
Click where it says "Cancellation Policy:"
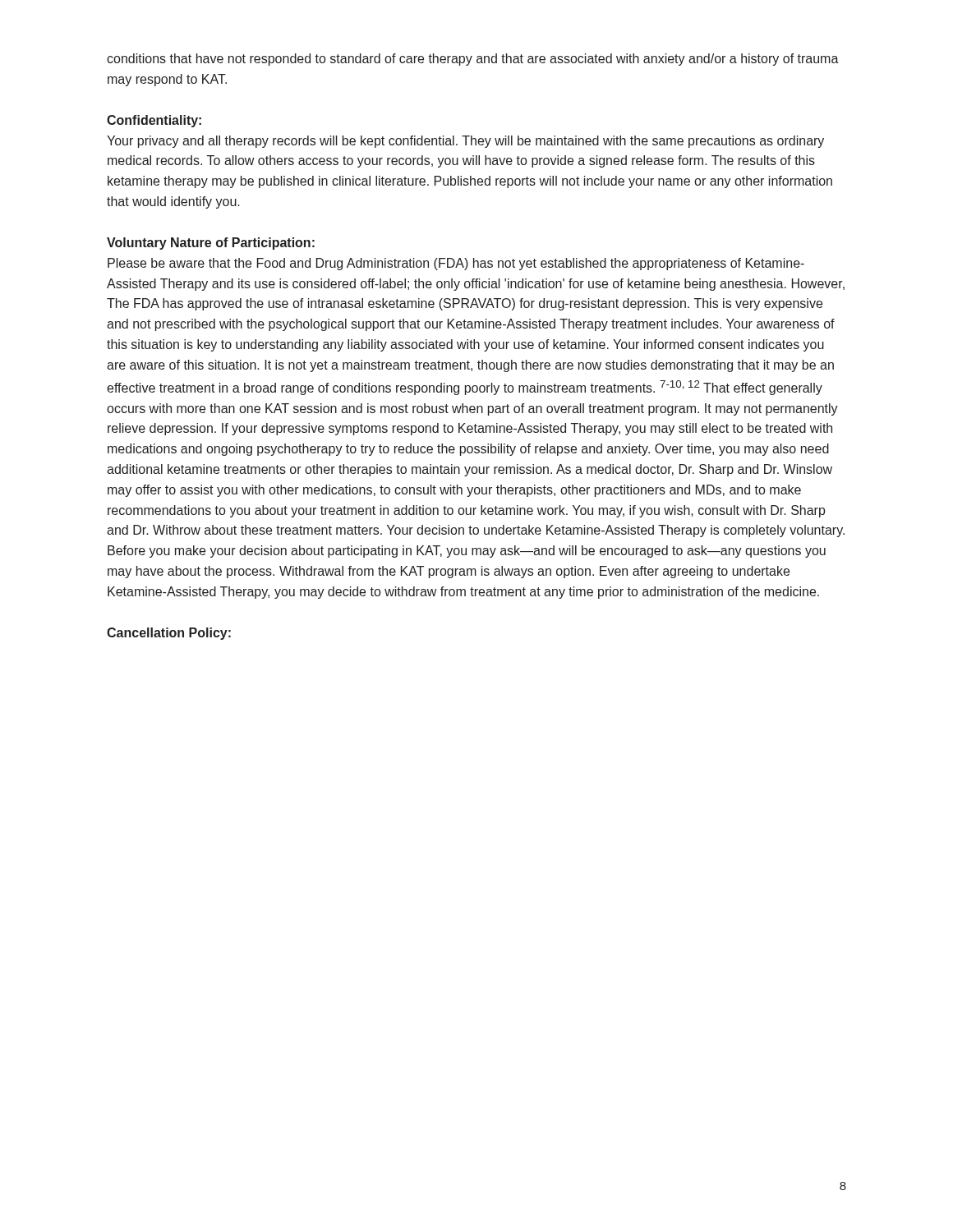pos(169,633)
